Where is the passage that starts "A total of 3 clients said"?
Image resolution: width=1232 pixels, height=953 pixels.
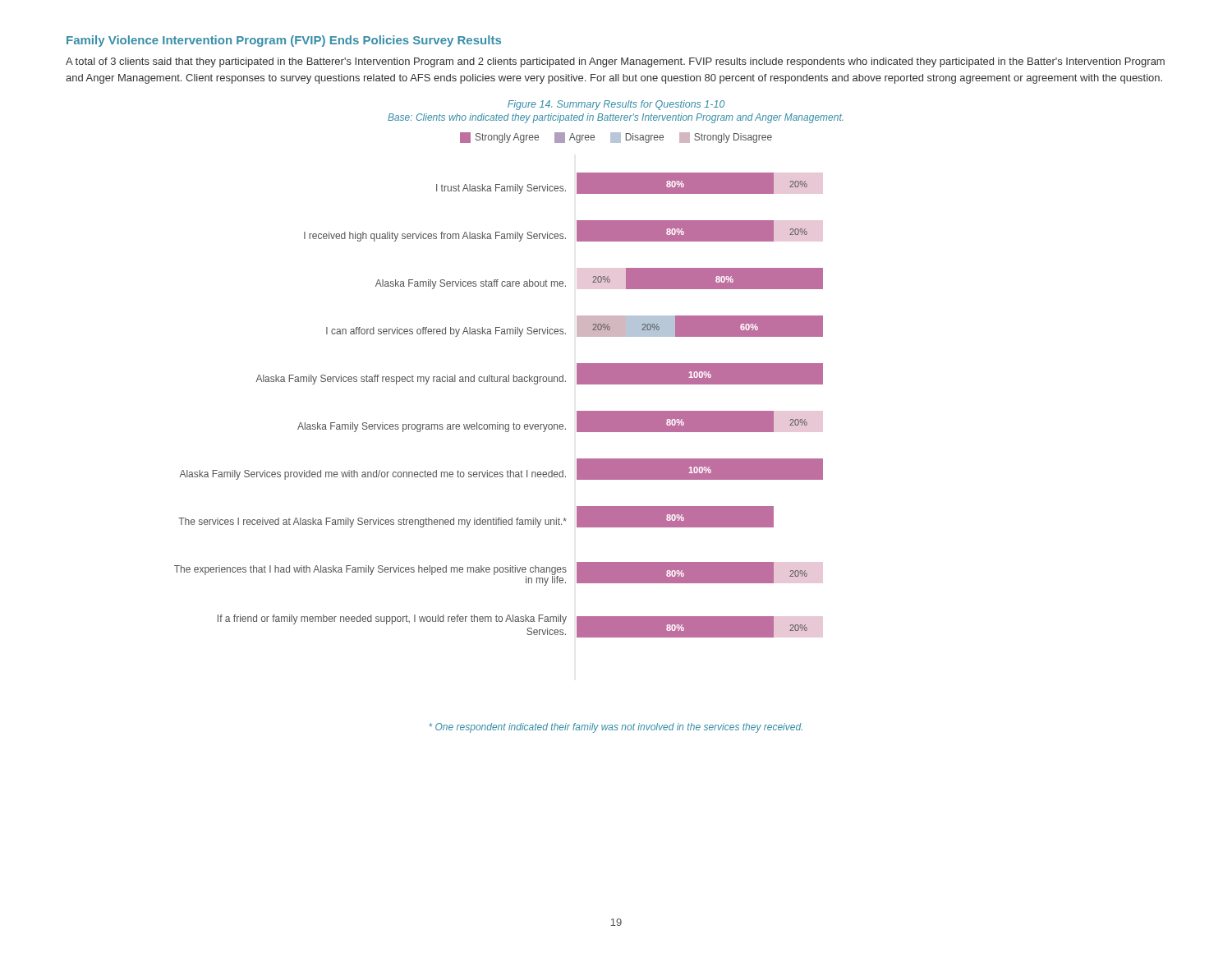615,69
